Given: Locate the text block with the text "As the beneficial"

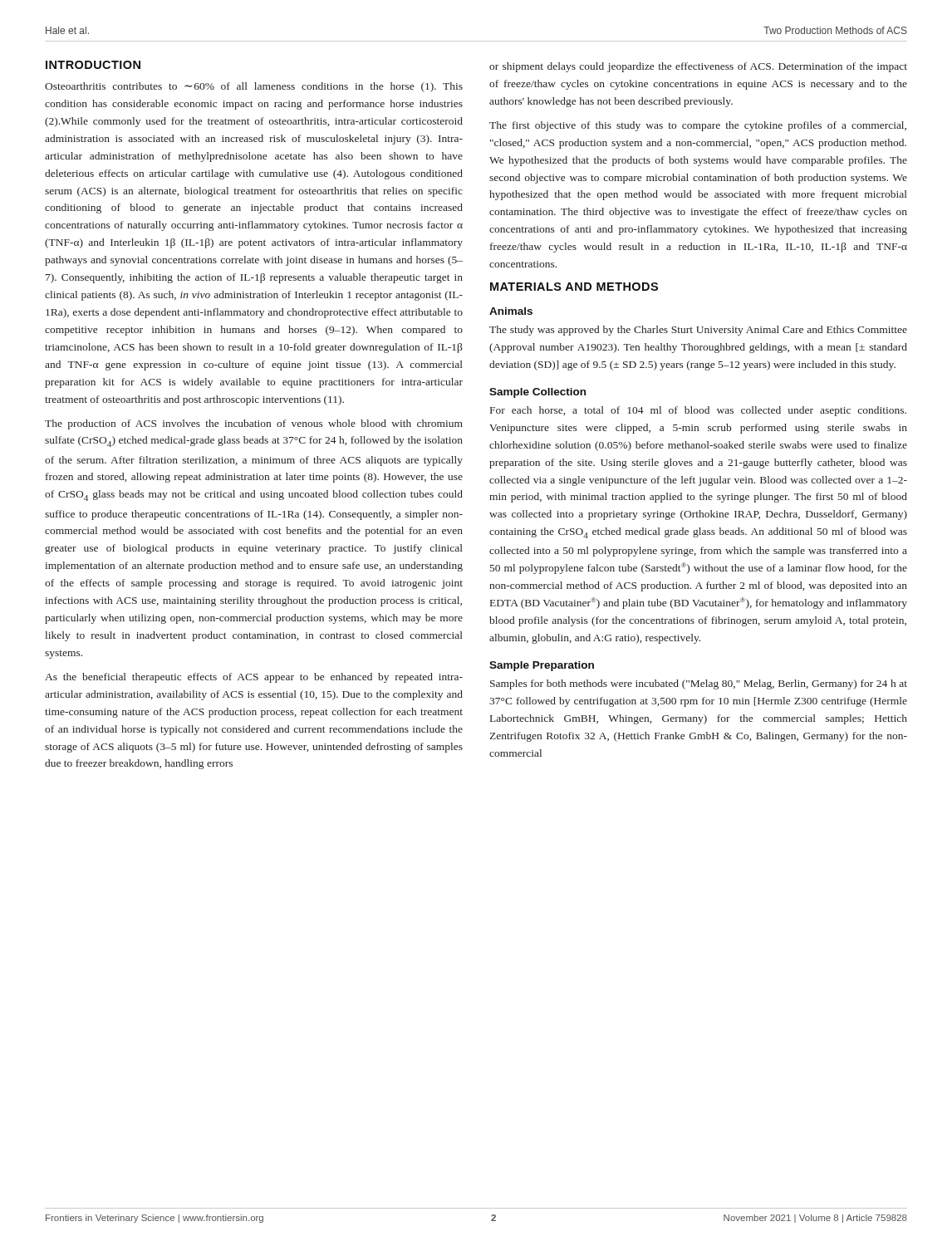Looking at the screenshot, I should [x=254, y=721].
